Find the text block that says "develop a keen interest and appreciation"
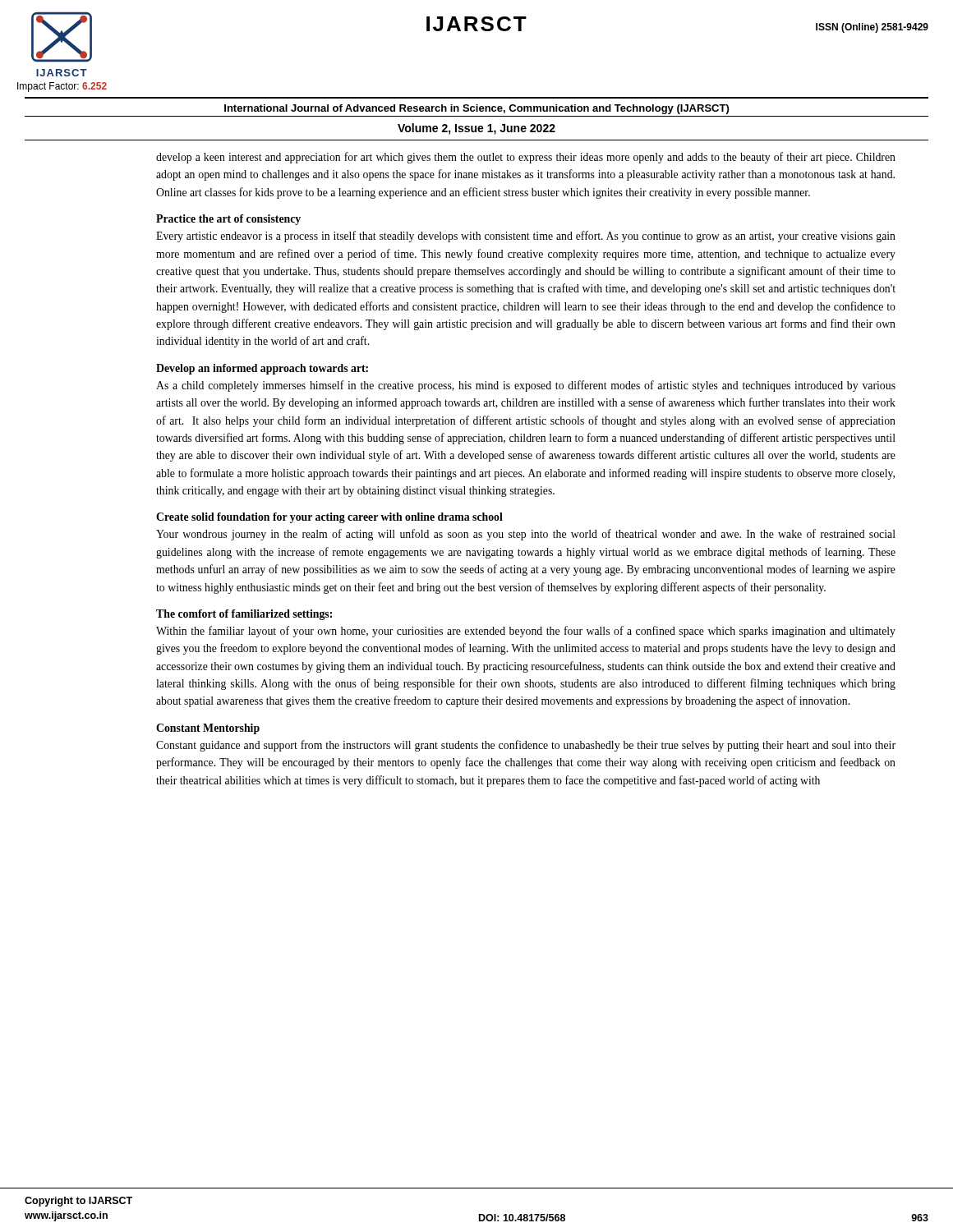This screenshot has height=1232, width=953. click(x=526, y=175)
